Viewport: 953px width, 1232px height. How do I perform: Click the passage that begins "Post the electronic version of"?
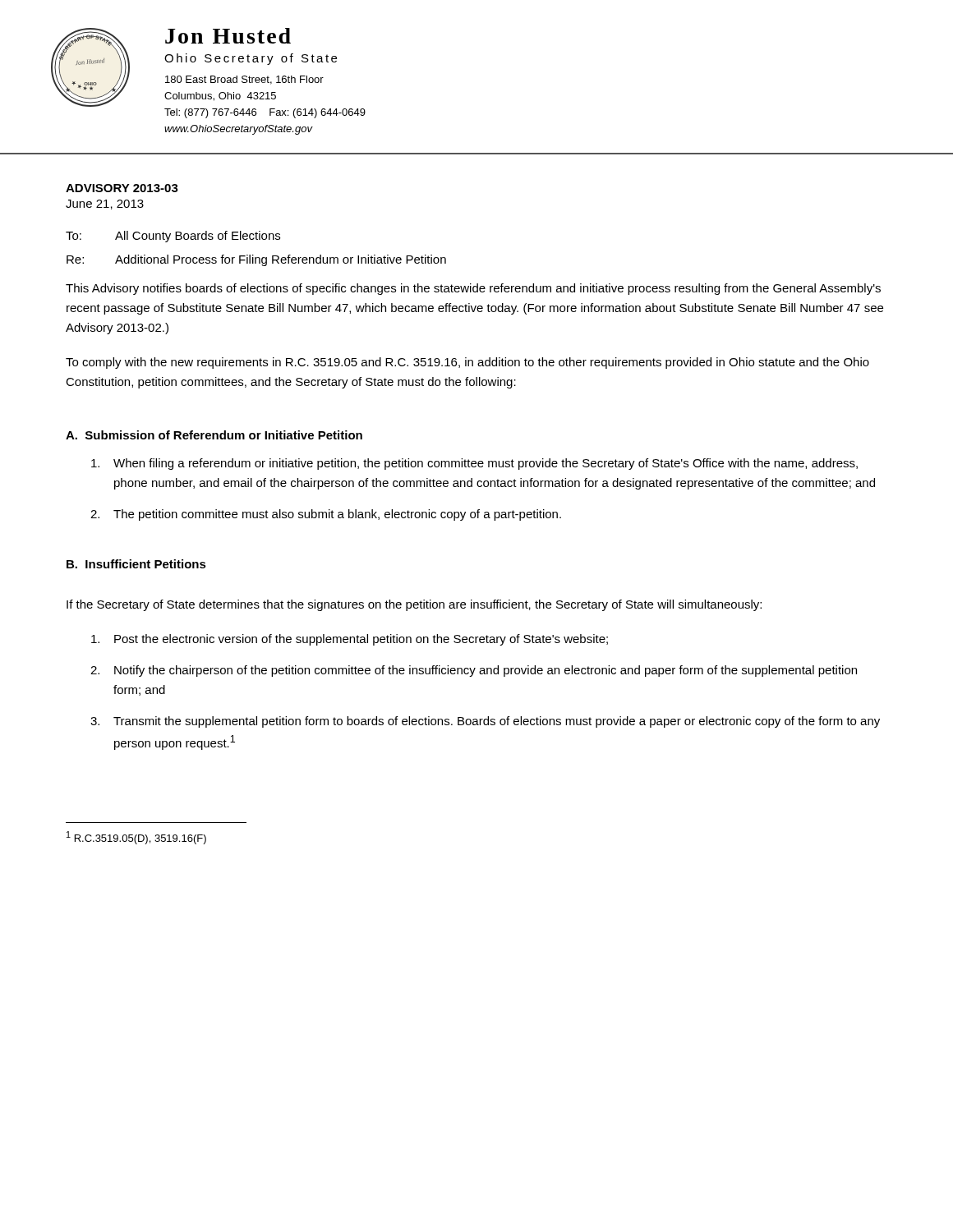tap(476, 639)
